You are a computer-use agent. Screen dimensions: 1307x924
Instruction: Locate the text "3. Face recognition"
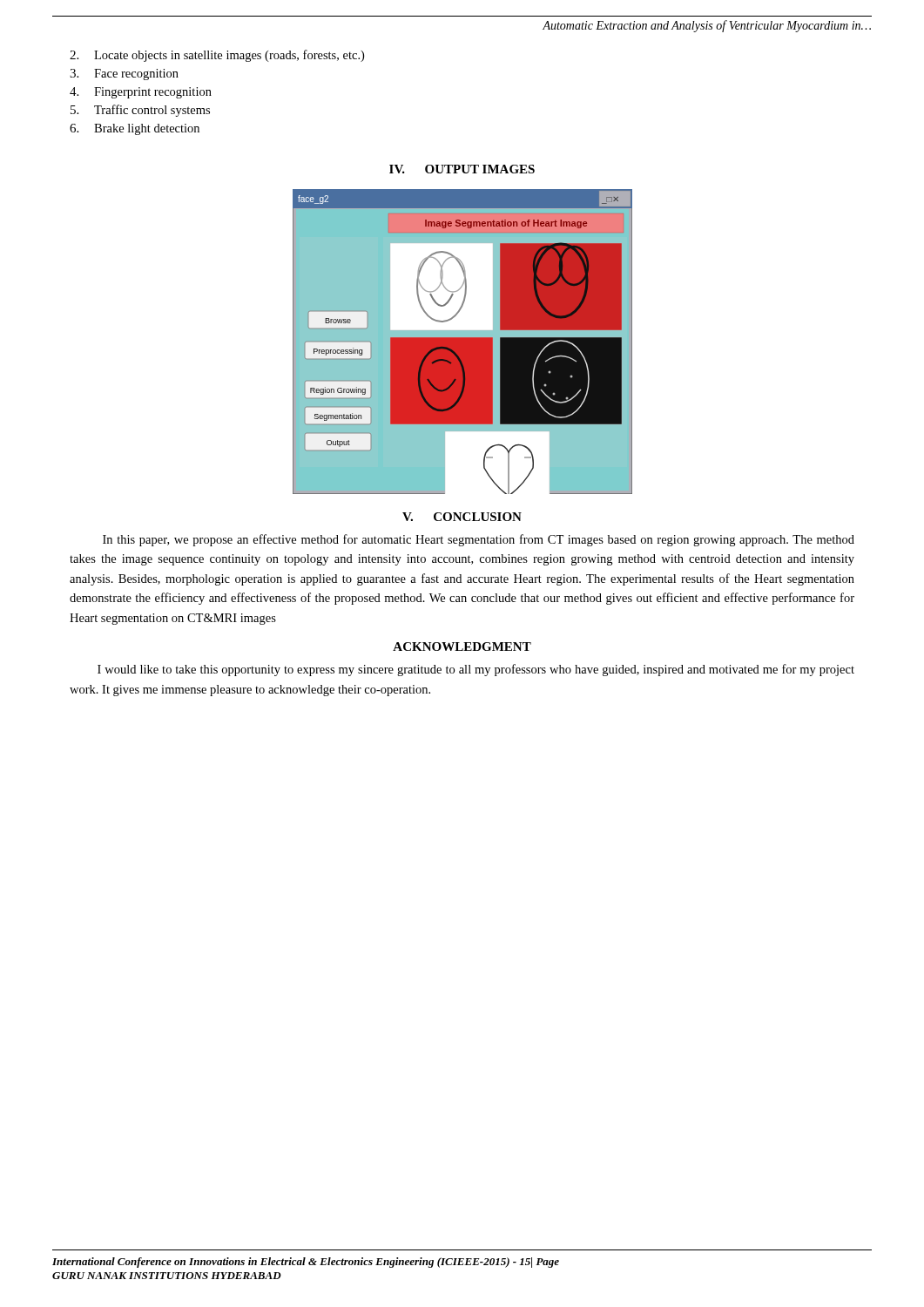[x=124, y=74]
